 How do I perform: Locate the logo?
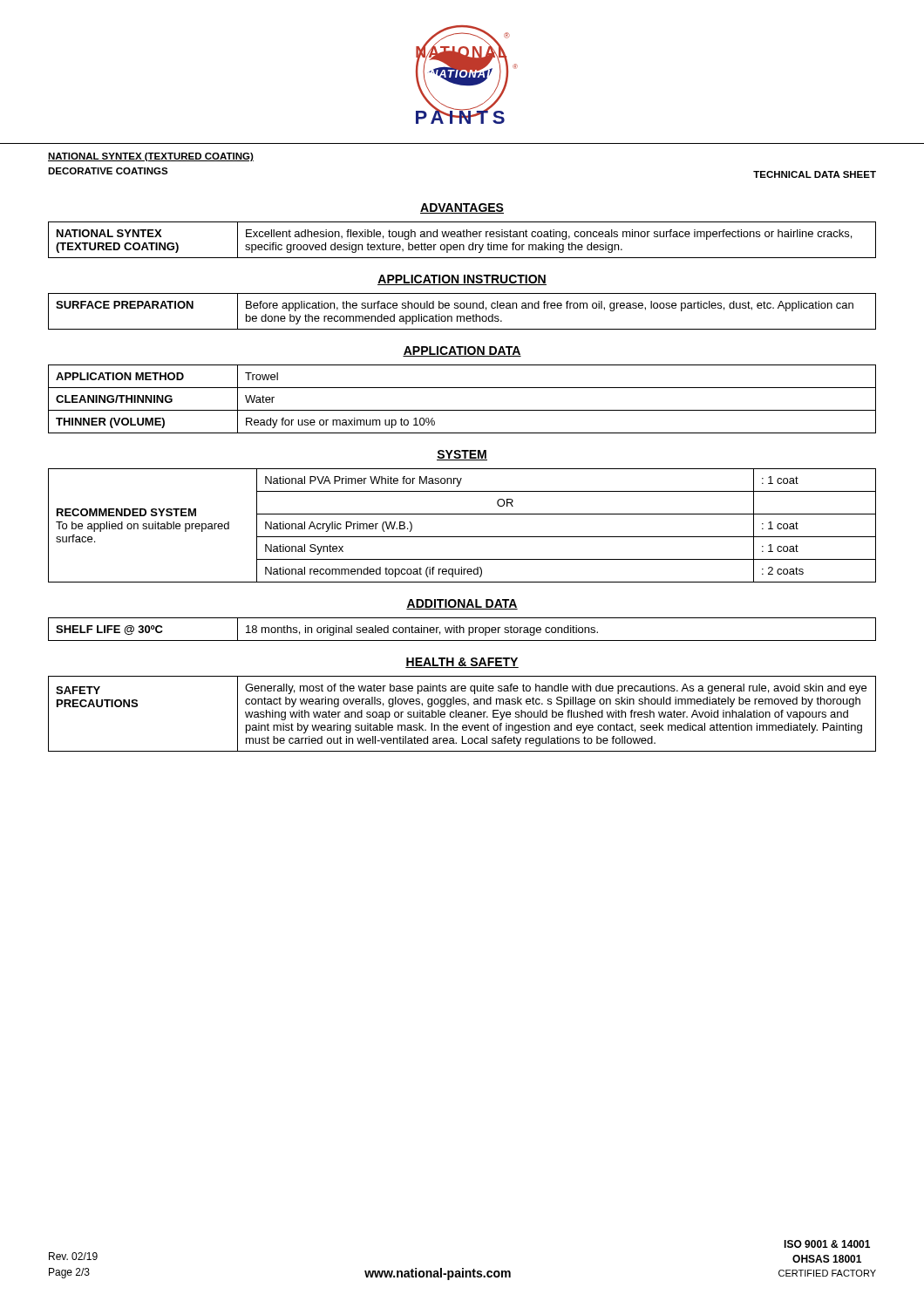[x=462, y=71]
